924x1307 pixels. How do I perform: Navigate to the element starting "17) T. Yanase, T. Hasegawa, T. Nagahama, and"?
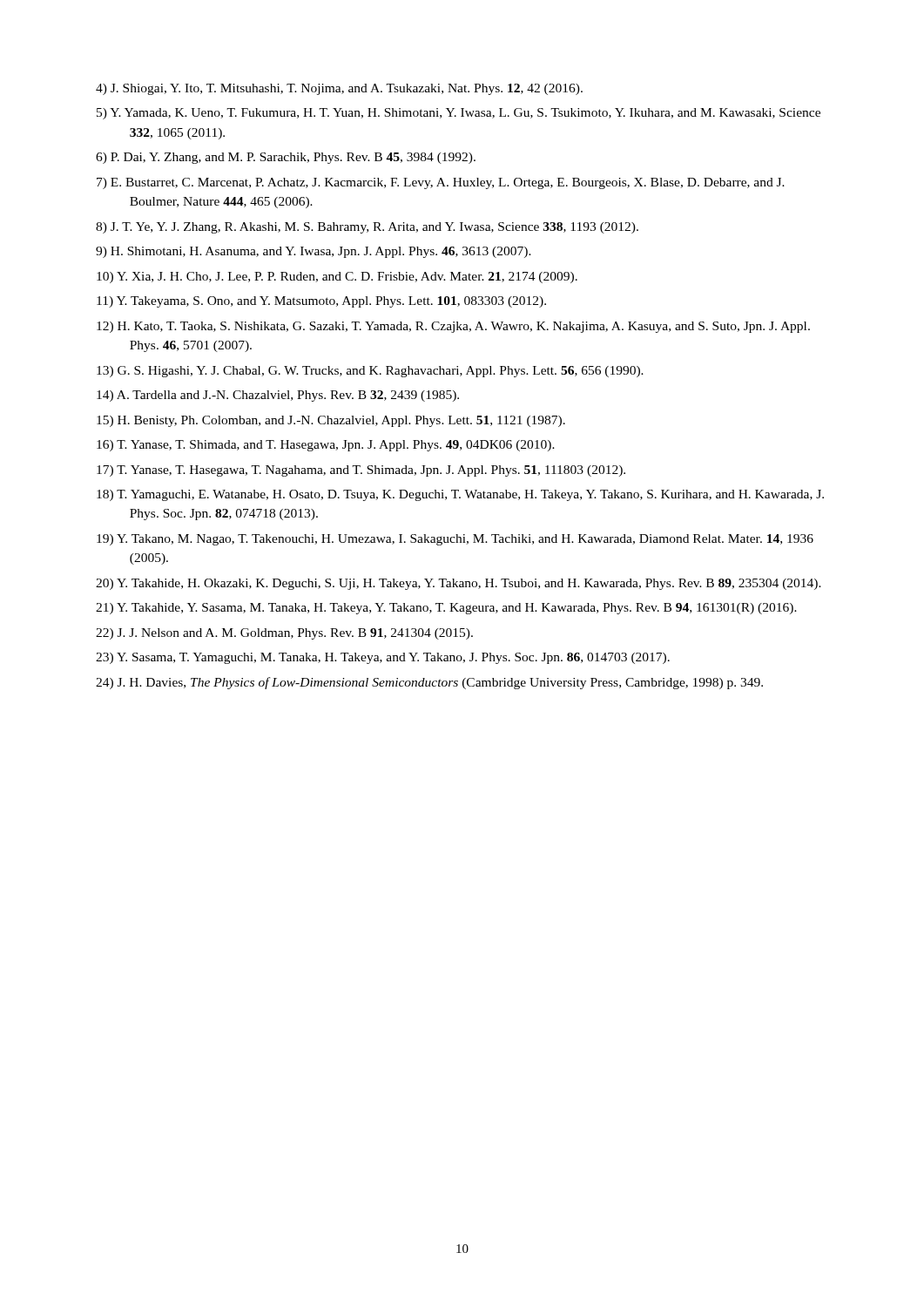[x=361, y=469]
